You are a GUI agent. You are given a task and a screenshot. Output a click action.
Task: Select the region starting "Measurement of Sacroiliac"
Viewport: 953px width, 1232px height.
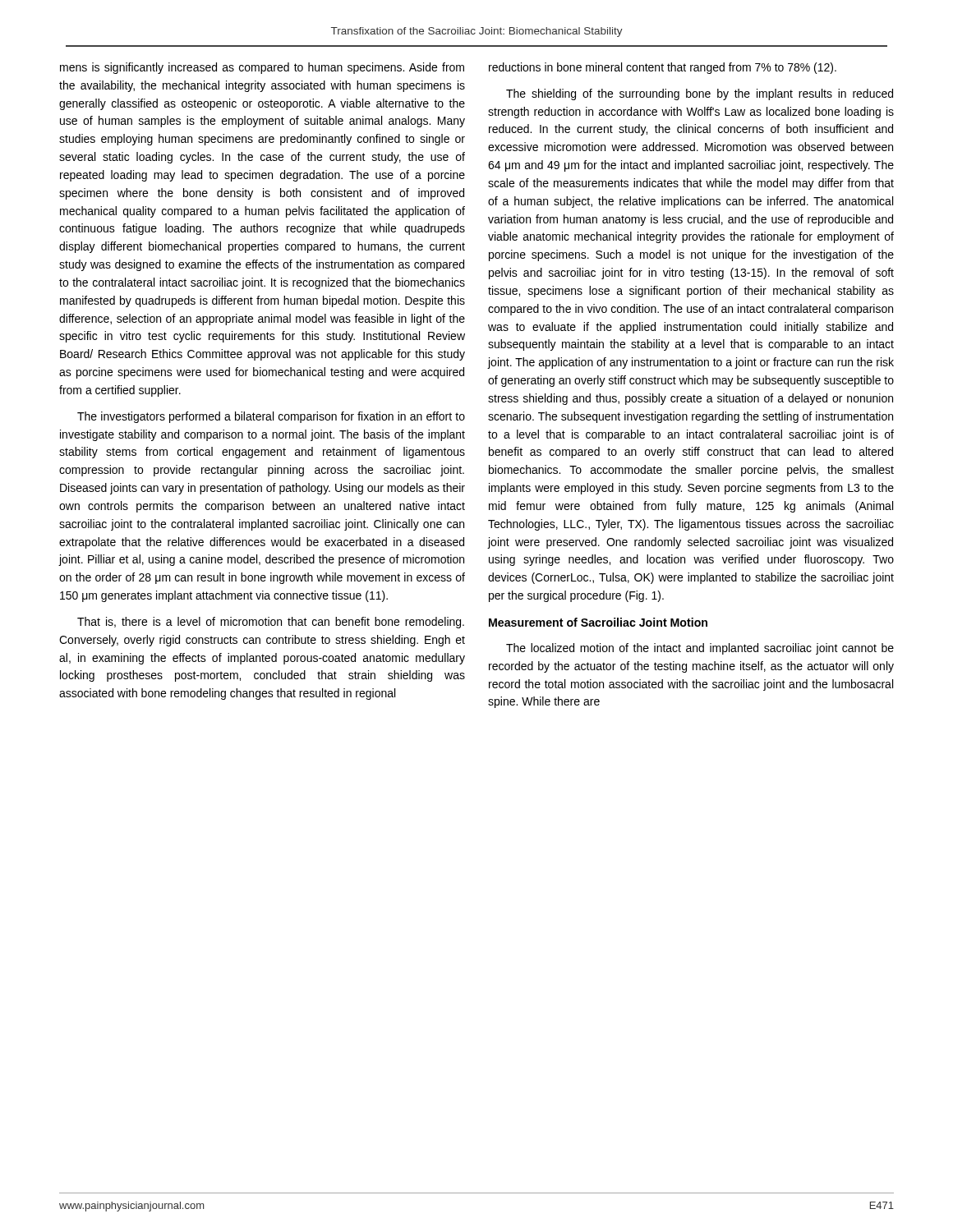pyautogui.click(x=691, y=623)
